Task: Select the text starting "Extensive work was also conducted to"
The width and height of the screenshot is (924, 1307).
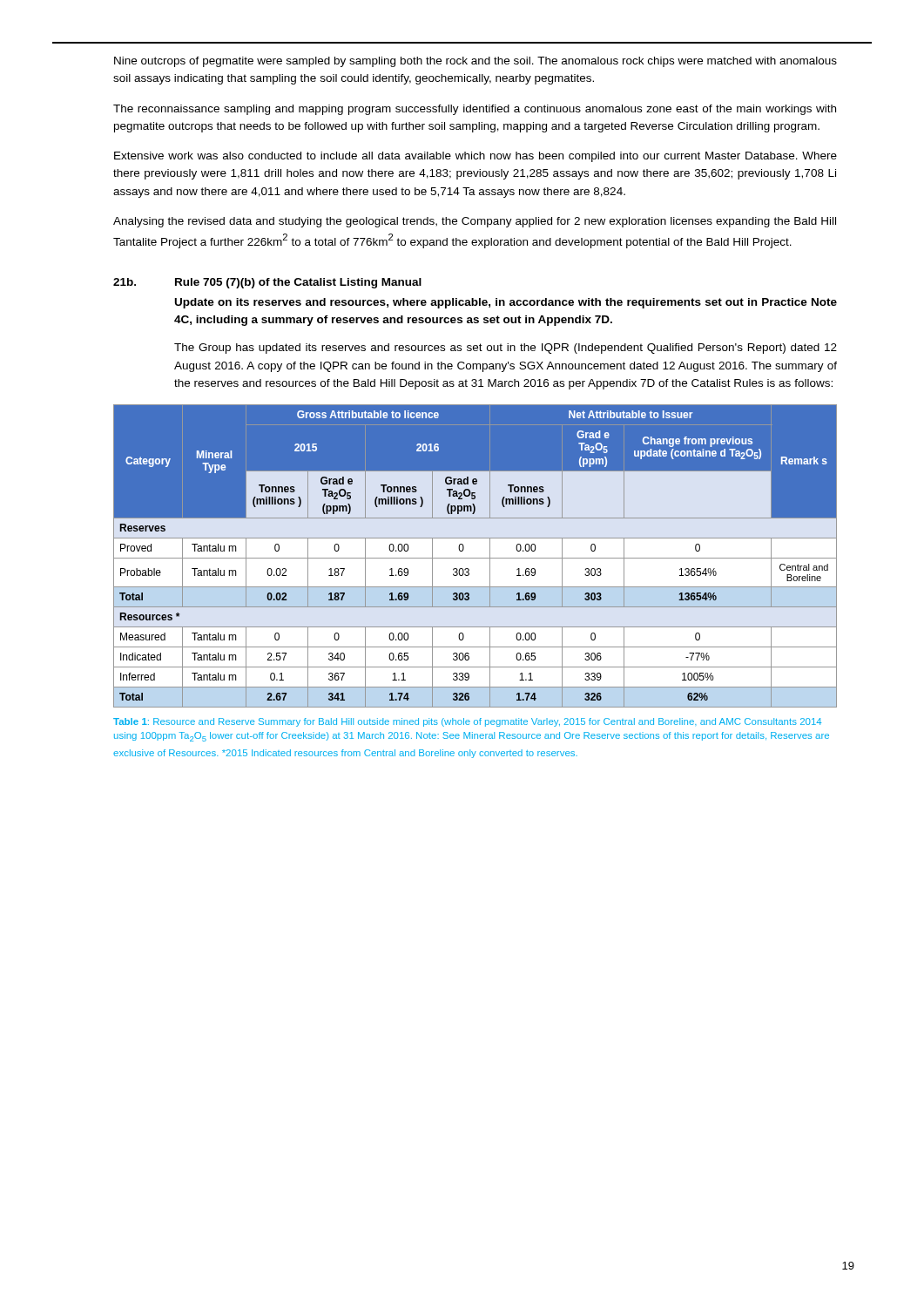Action: click(x=475, y=173)
